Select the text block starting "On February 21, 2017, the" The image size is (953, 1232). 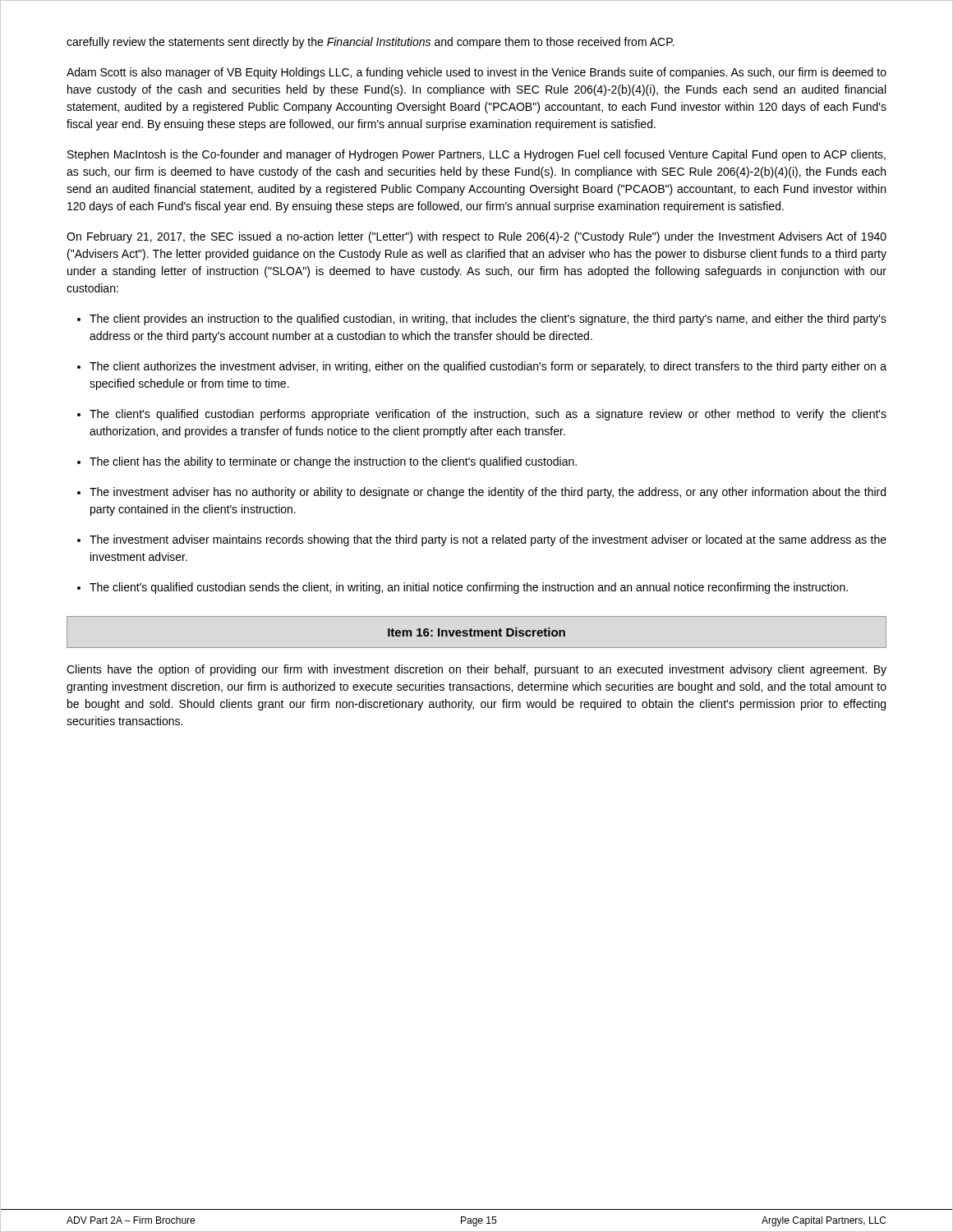pyautogui.click(x=476, y=263)
